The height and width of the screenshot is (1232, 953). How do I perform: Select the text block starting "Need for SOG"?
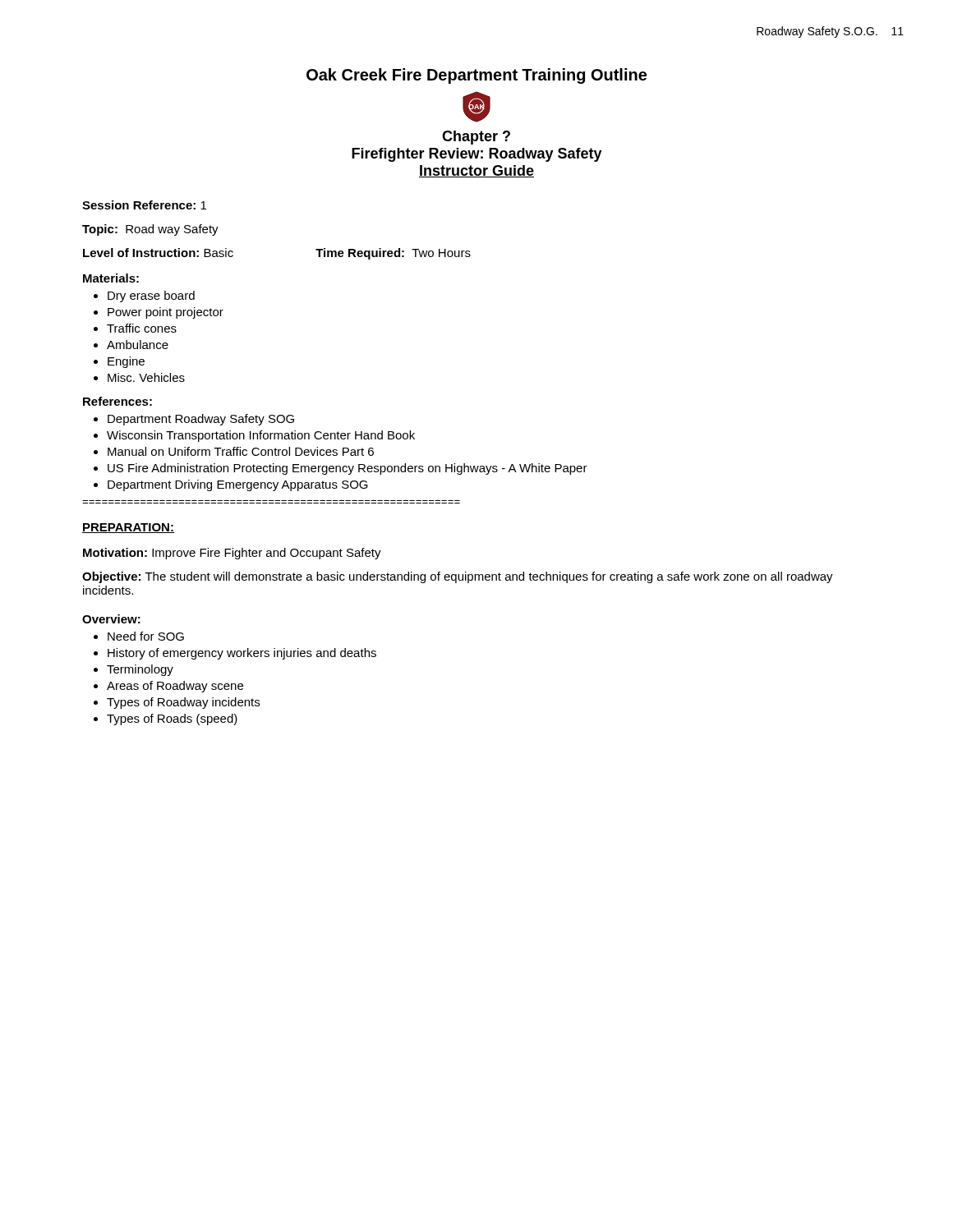click(x=139, y=636)
